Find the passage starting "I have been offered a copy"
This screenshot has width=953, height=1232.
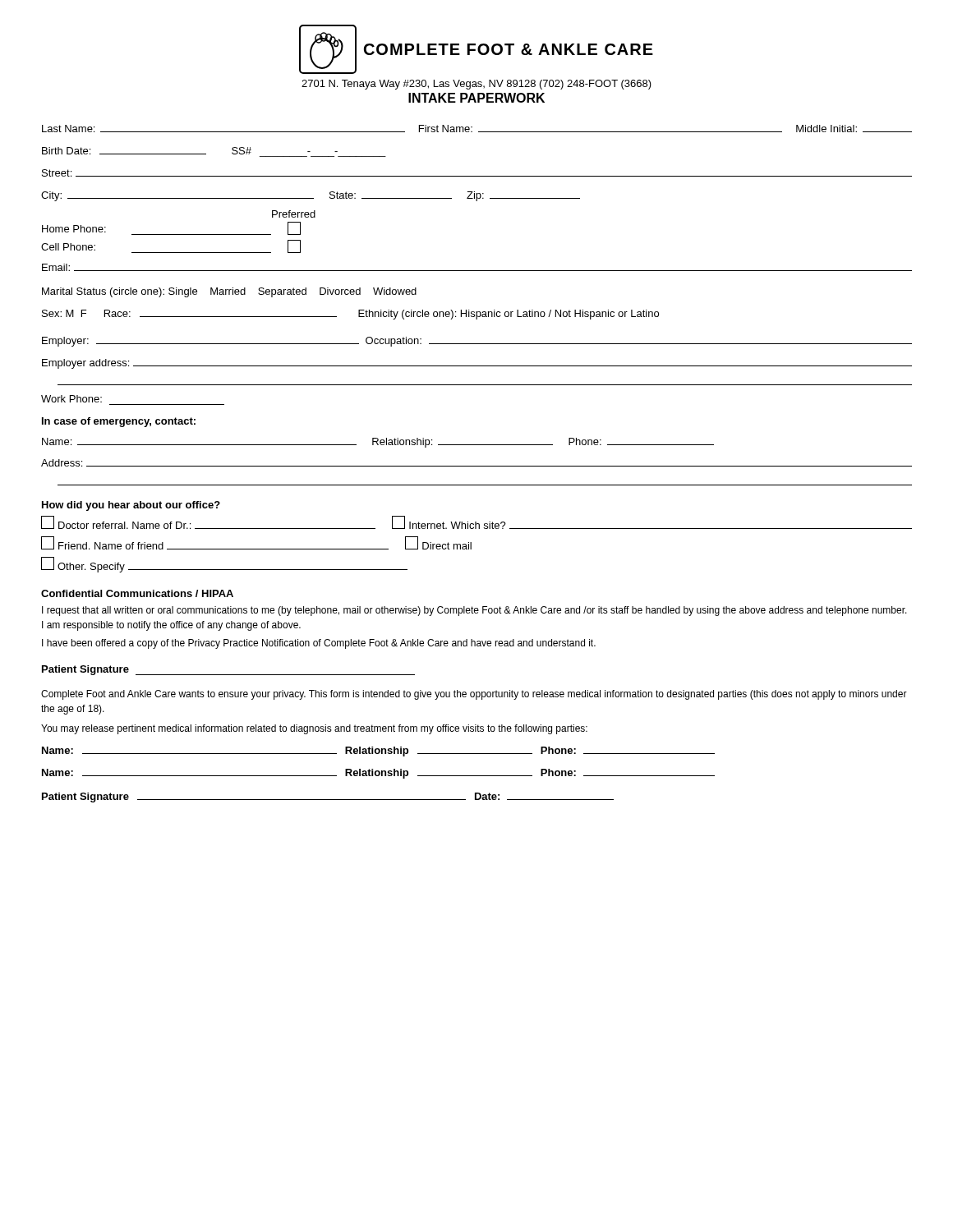pyautogui.click(x=319, y=643)
